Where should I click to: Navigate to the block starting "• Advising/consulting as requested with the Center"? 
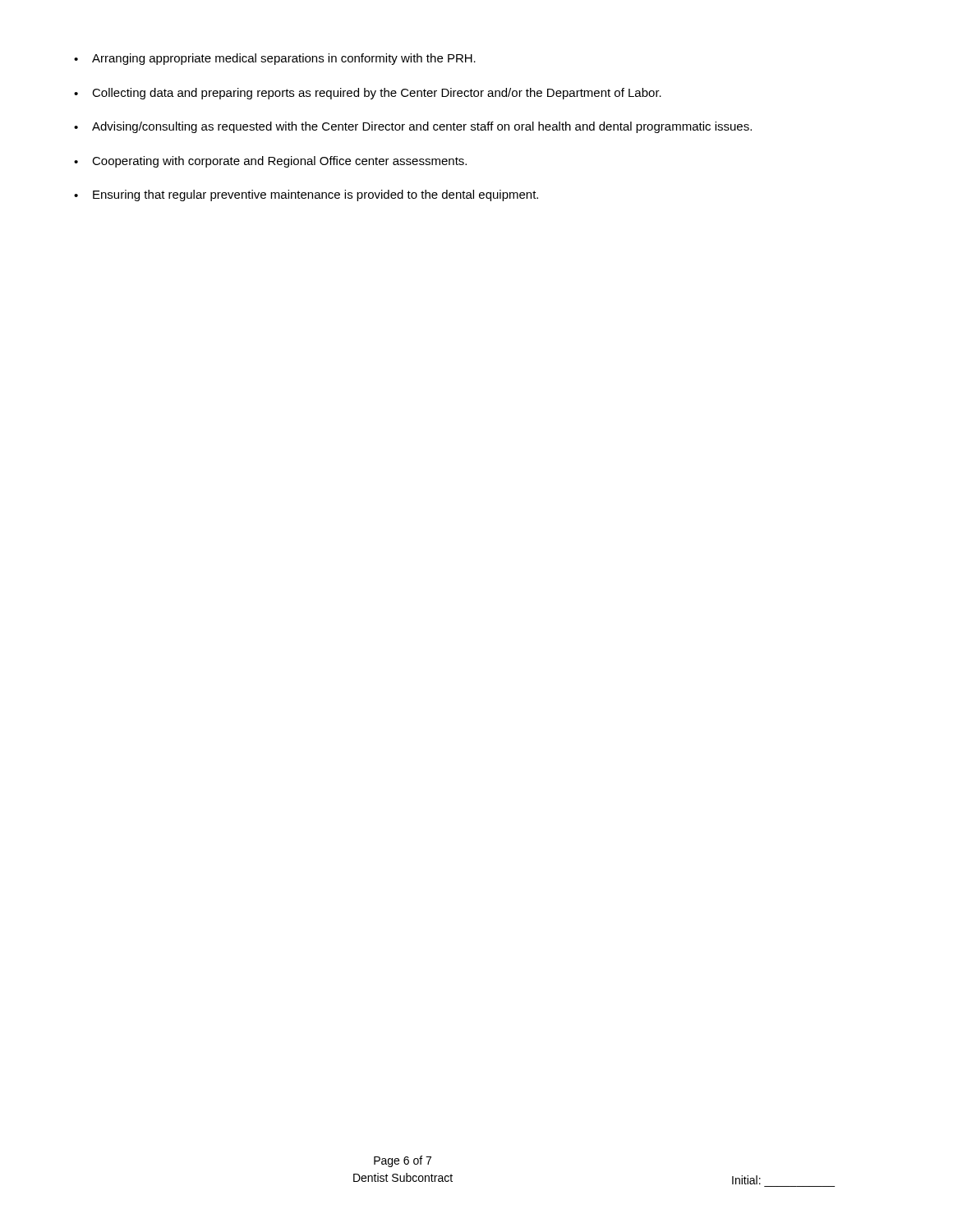(x=476, y=127)
